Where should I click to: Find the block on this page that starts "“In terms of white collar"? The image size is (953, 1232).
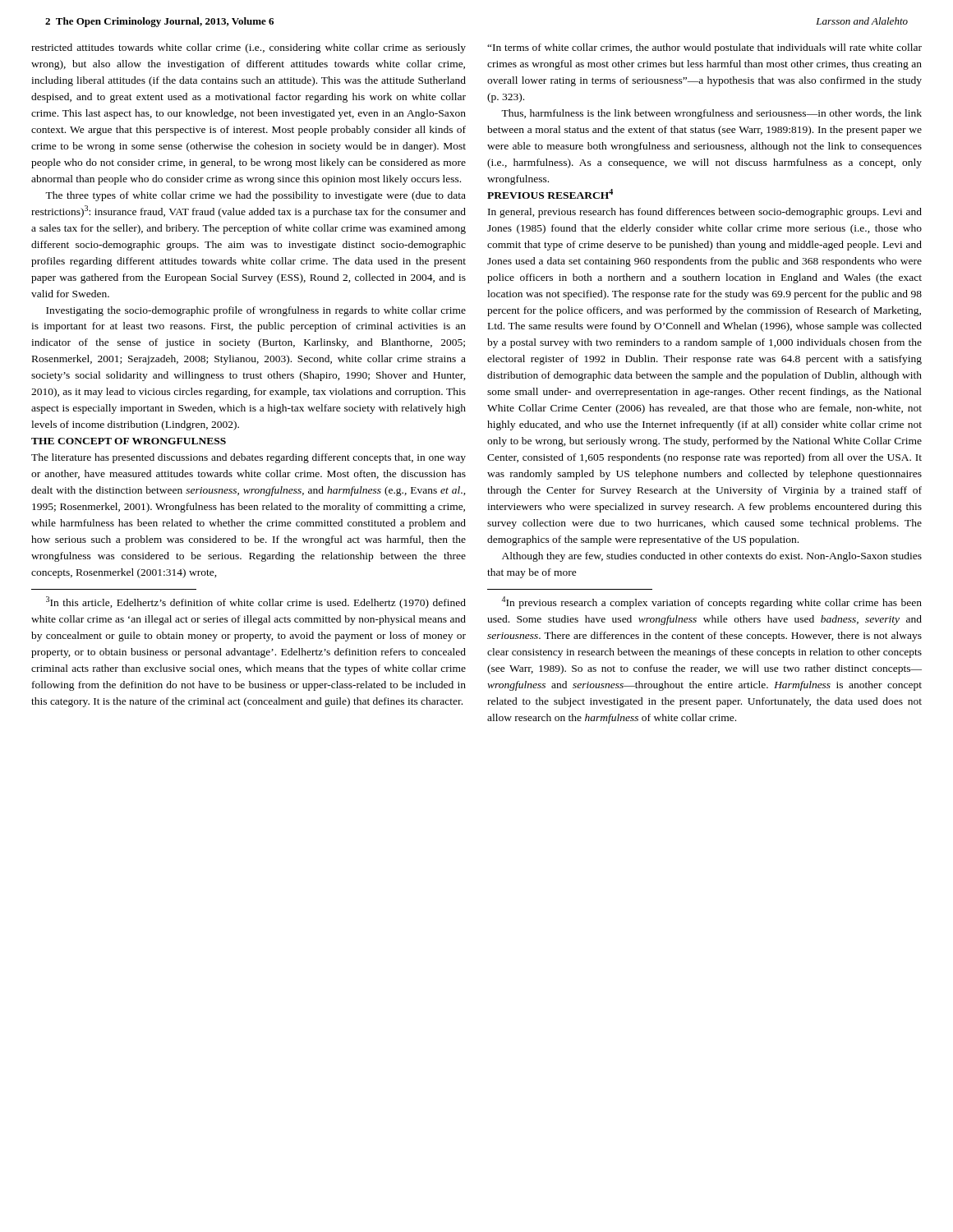tap(704, 72)
